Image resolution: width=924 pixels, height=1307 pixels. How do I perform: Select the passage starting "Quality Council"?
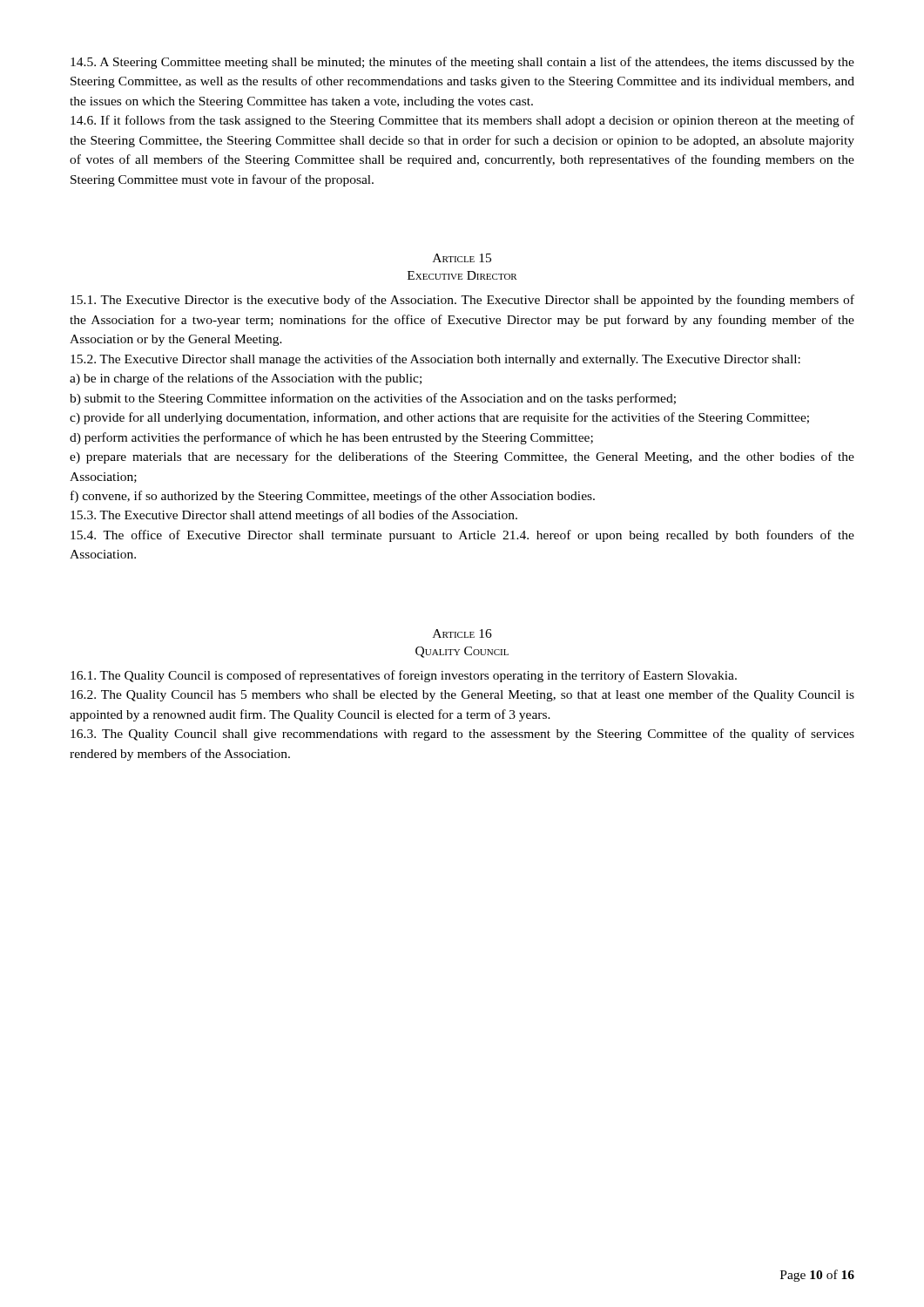click(462, 650)
